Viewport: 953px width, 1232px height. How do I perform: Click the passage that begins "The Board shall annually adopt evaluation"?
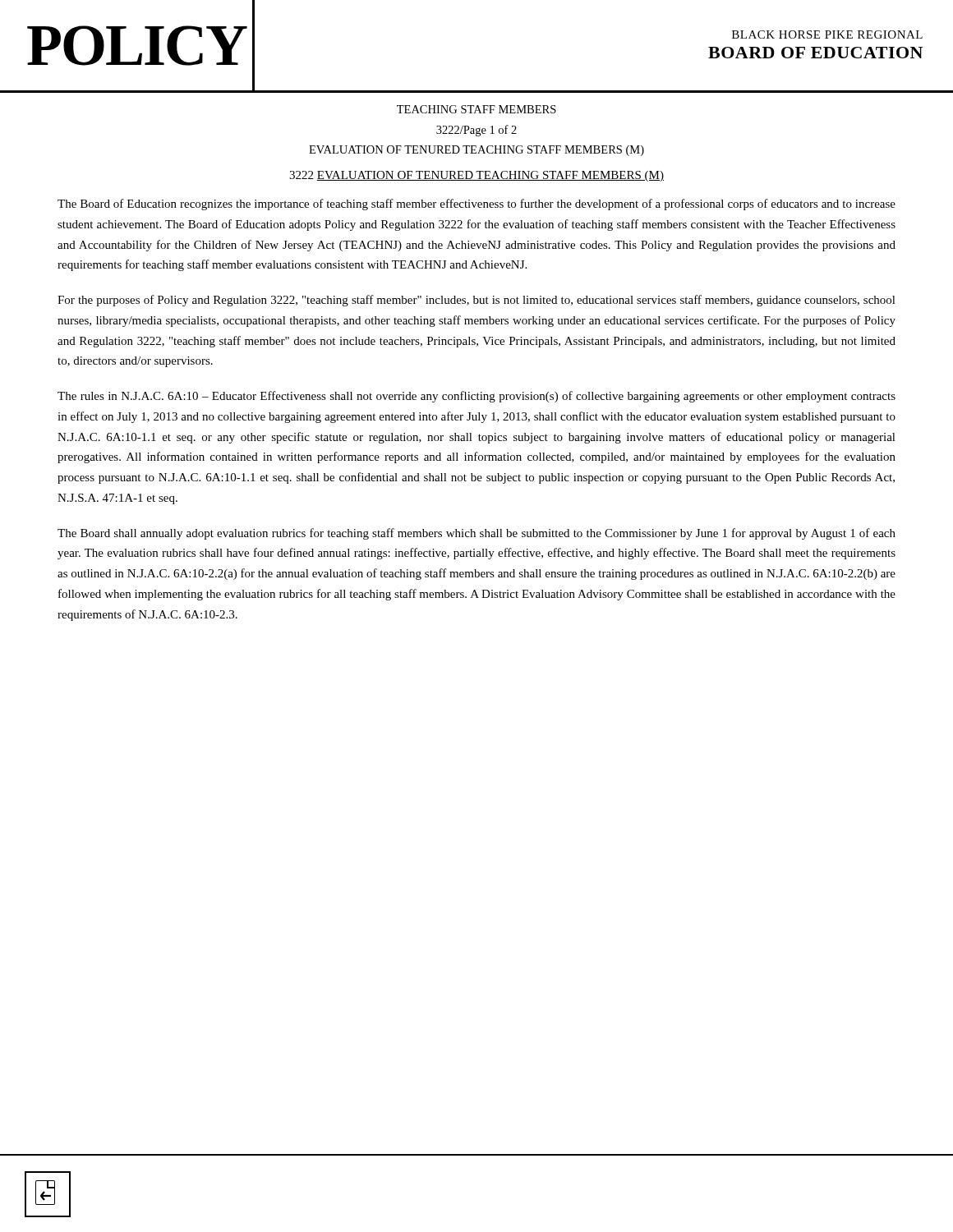476,573
